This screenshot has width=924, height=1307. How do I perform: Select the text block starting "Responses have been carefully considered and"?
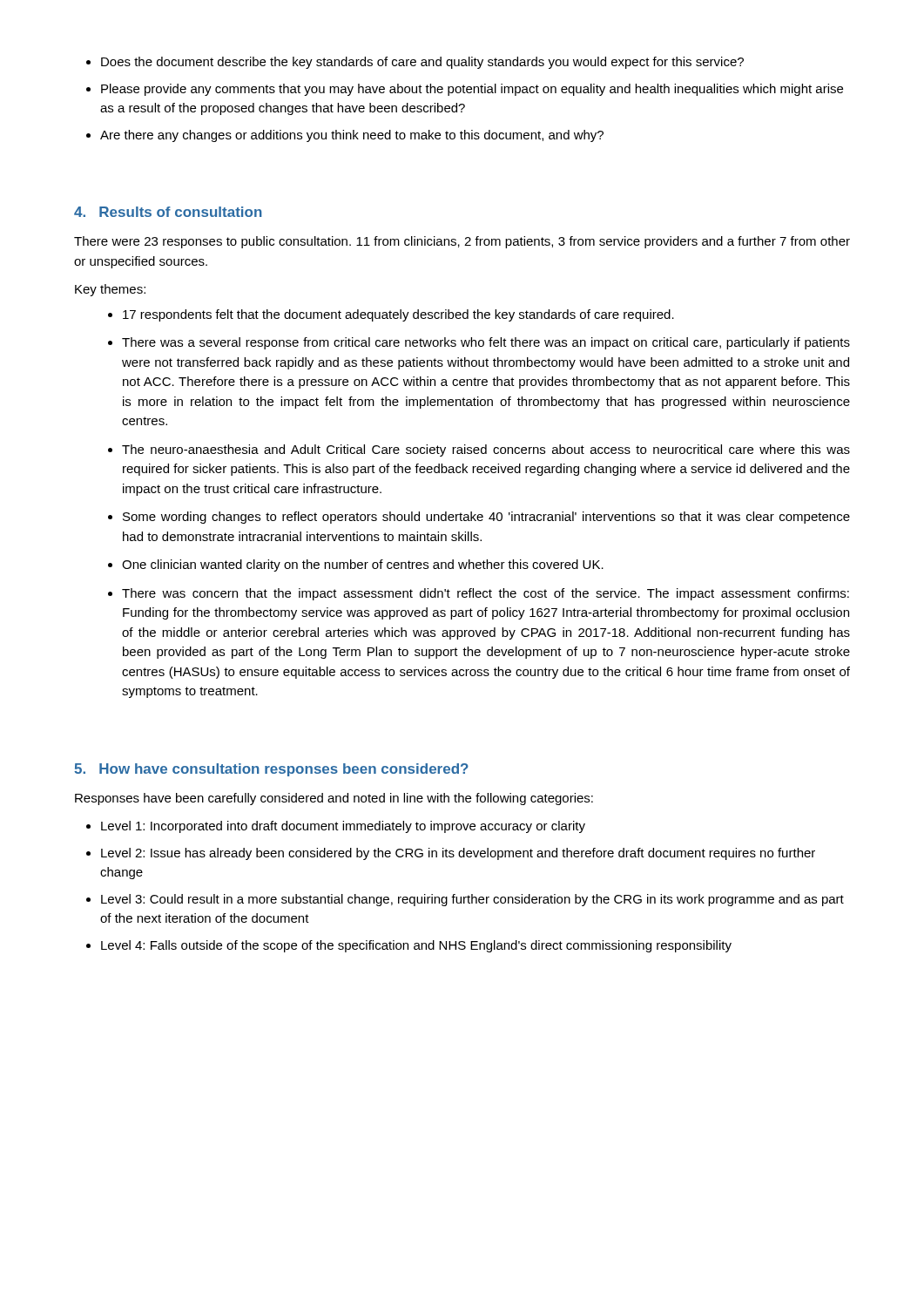click(334, 797)
